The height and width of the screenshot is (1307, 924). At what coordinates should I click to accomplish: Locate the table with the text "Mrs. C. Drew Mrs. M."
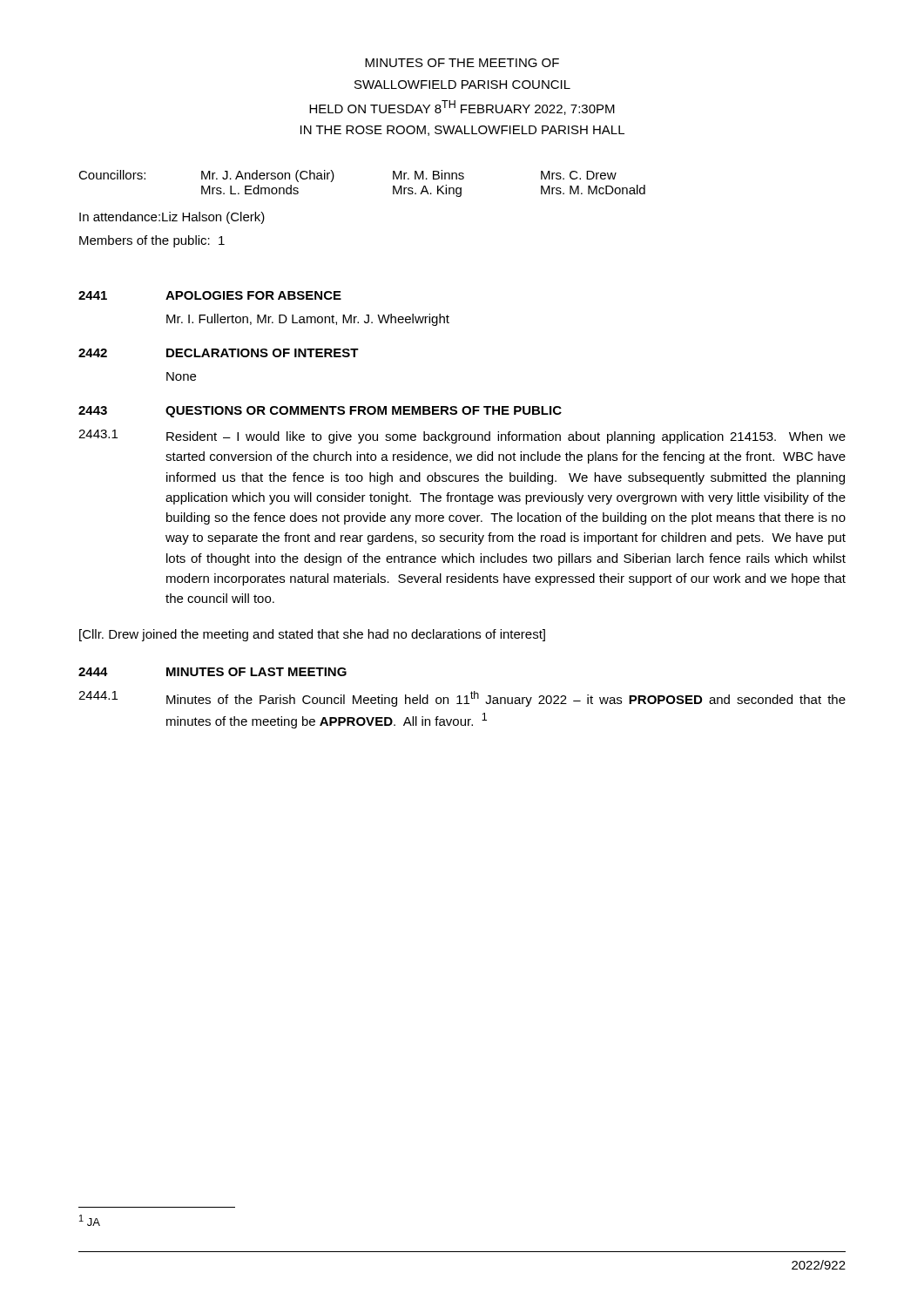coord(462,182)
